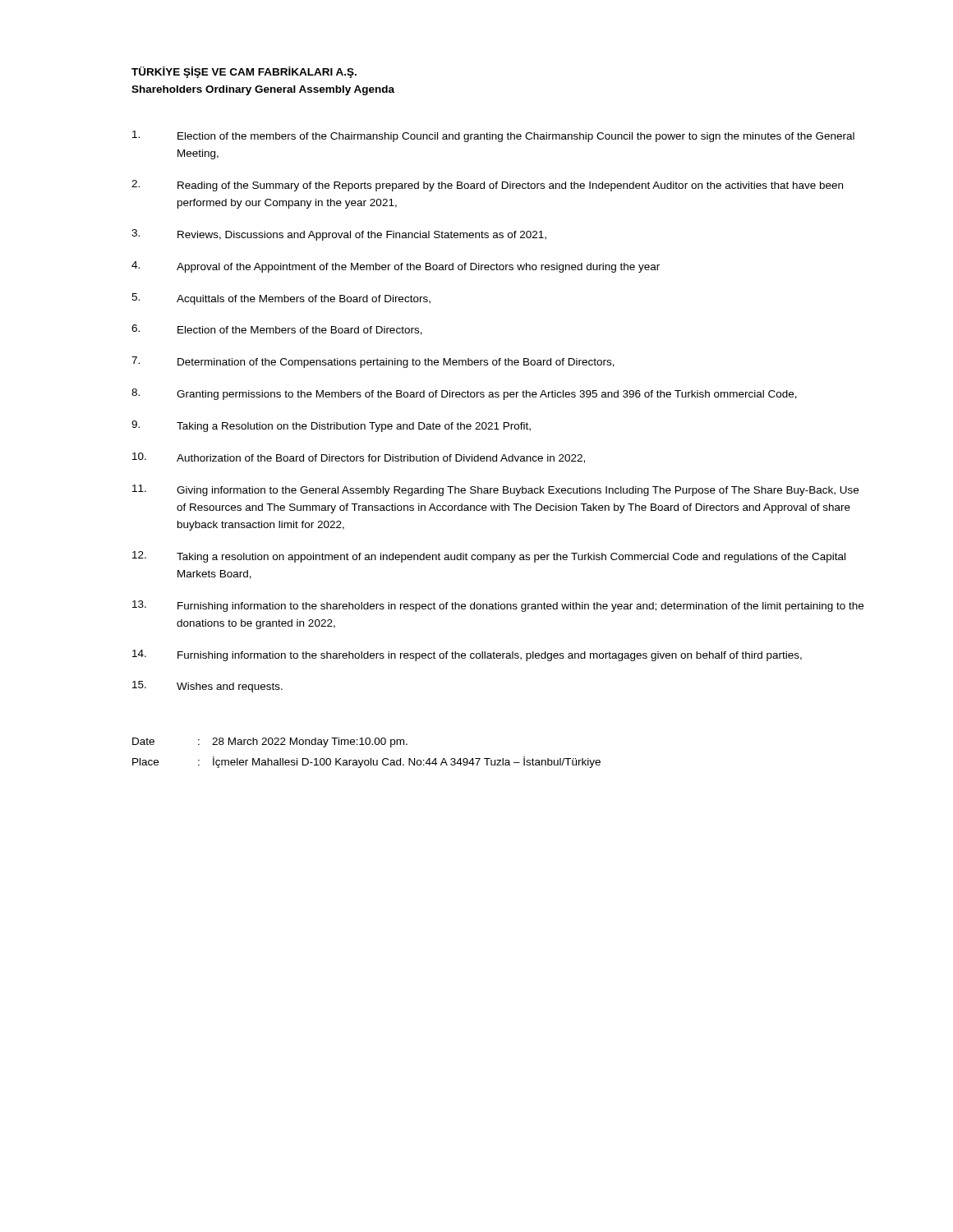Locate the passage starting "14. Furnishing information to the"
The image size is (953, 1232).
coord(501,655)
